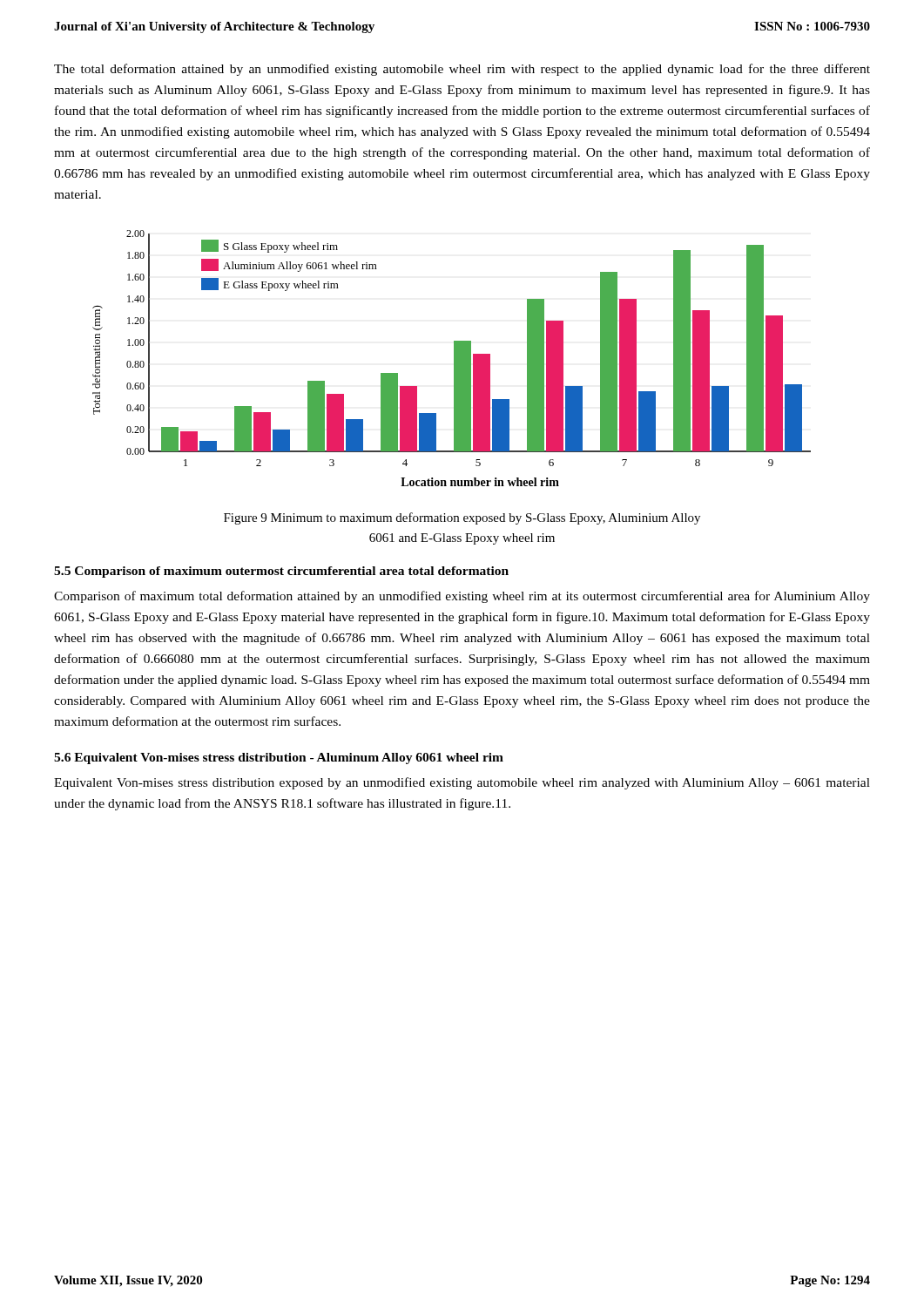
Task: Point to the text starting "The total deformation"
Action: [462, 131]
